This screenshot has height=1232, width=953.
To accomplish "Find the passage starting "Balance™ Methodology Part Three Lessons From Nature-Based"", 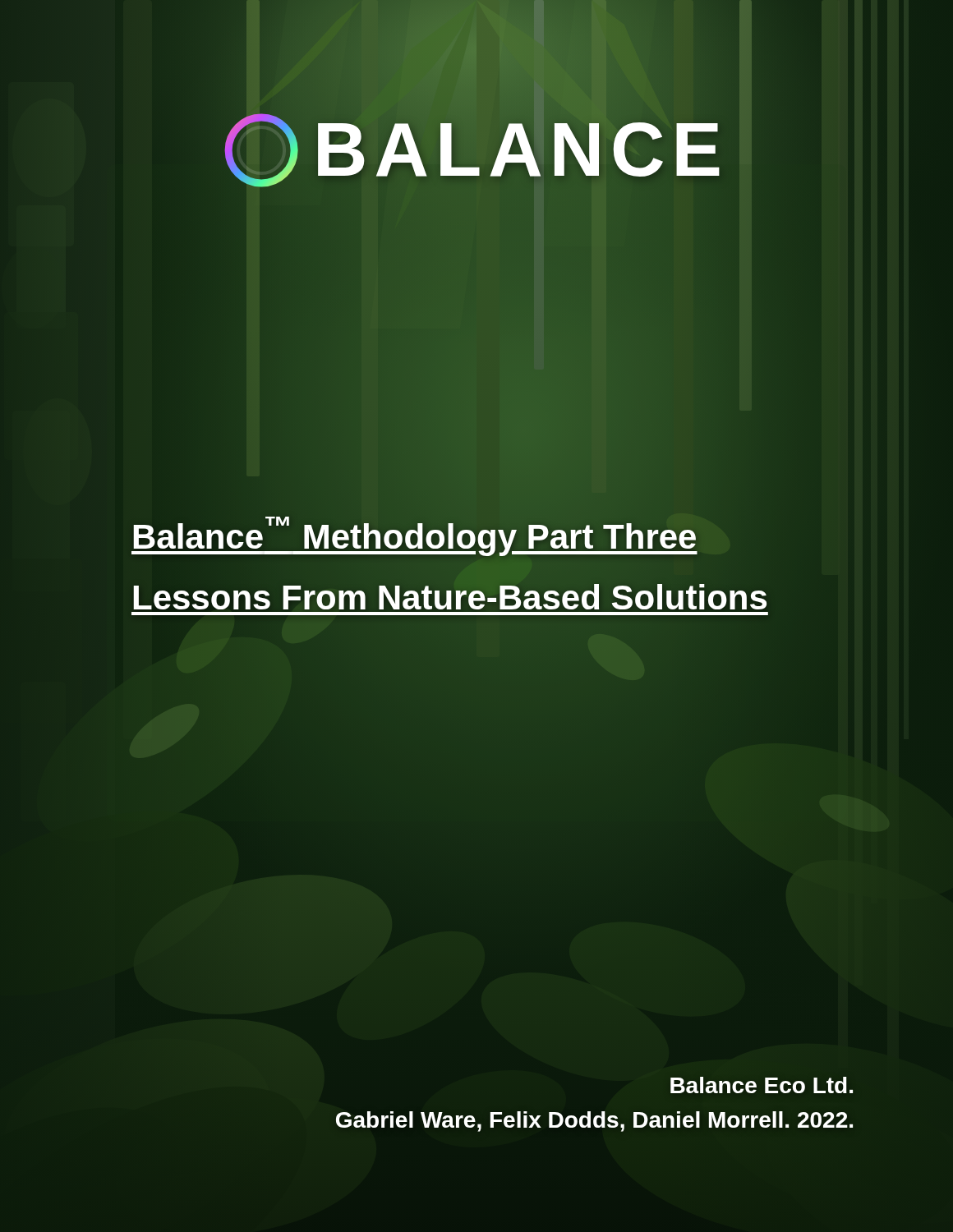I will click(x=450, y=564).
